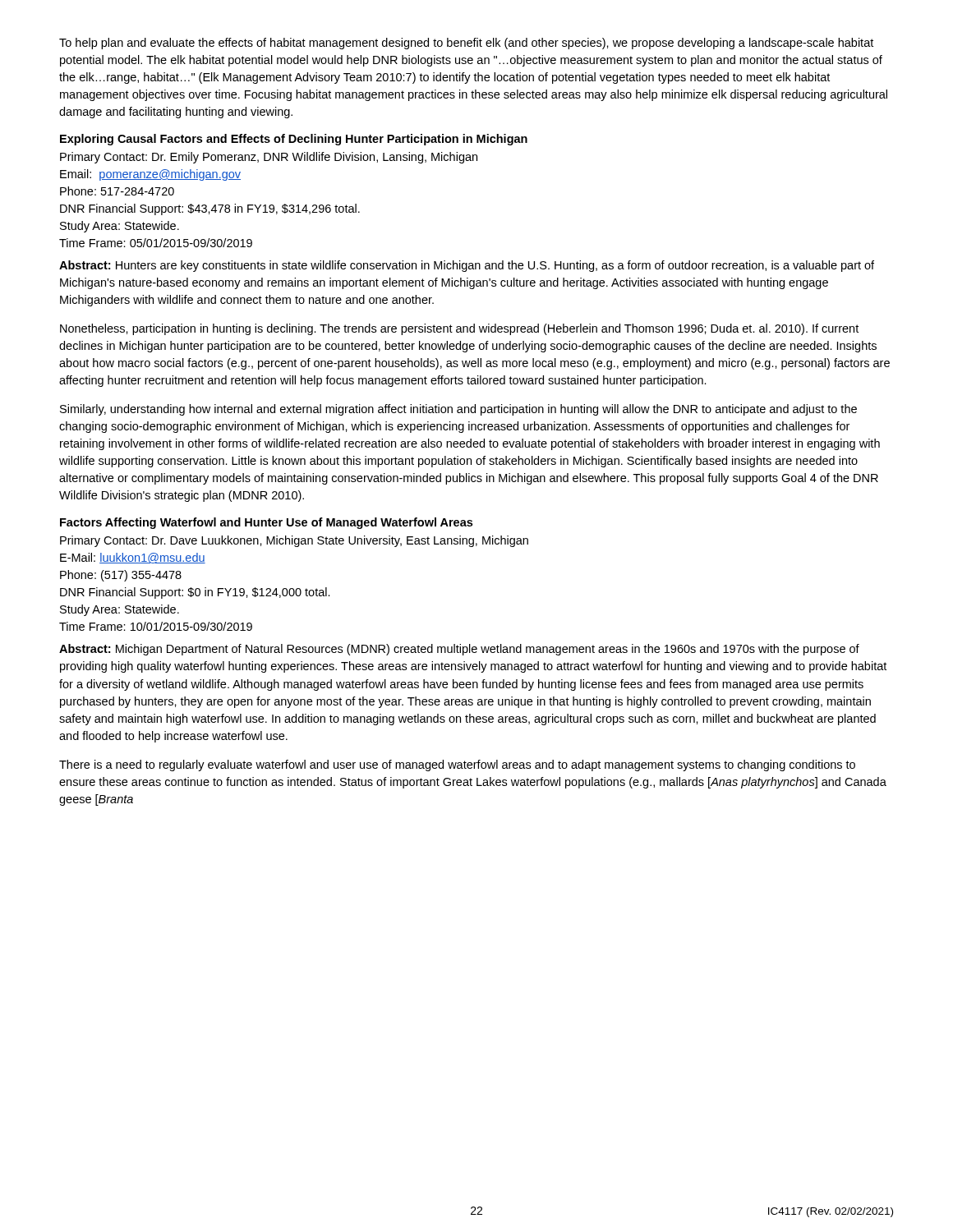This screenshot has height=1232, width=953.
Task: Where is the passage that starts "Nonetheless, participation in hunting is declining. The"?
Action: (475, 355)
